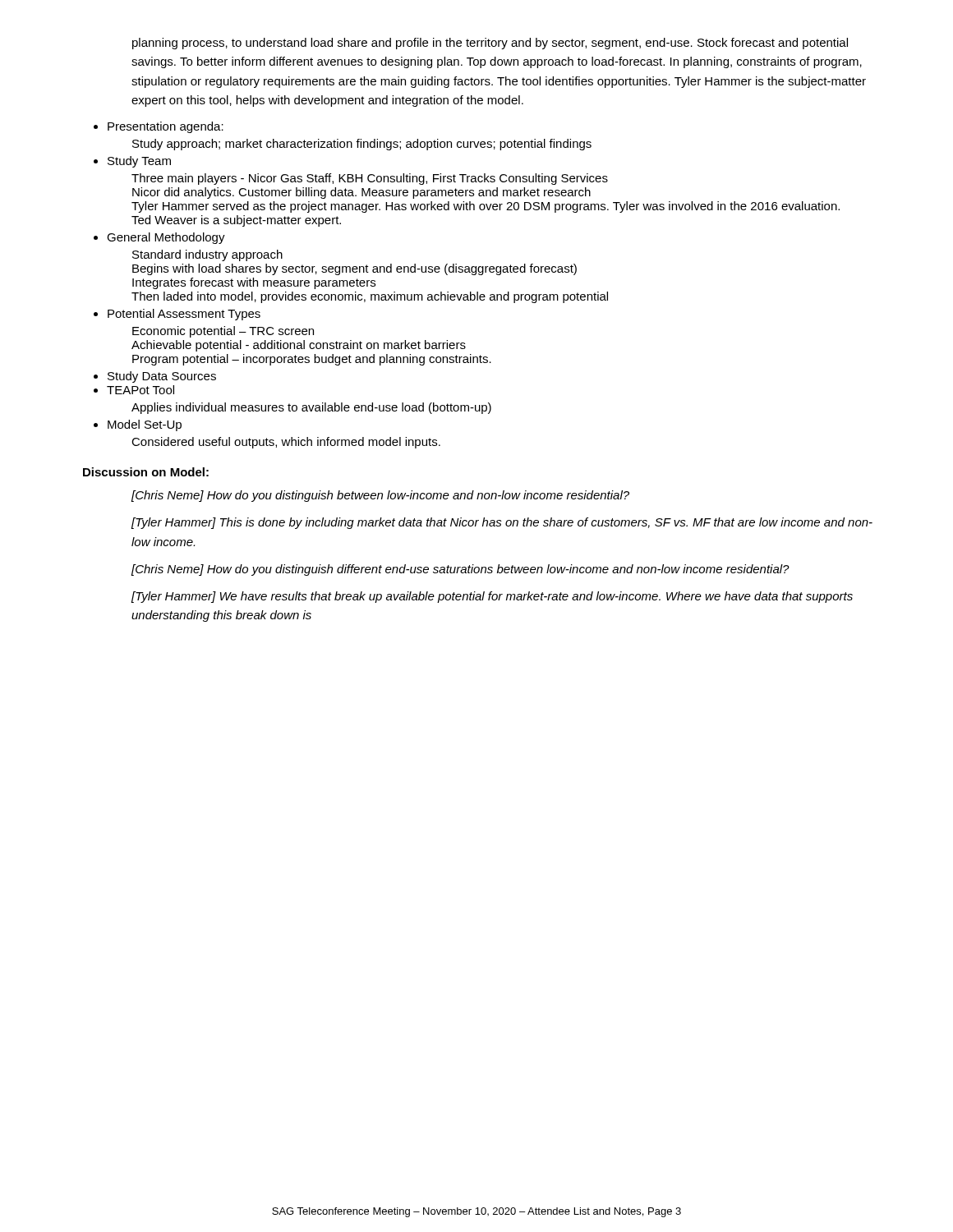Locate the text starting "[Chris Neme] How do you distinguish different end-use"
Screen dimensions: 1232x953
pyautogui.click(x=460, y=569)
